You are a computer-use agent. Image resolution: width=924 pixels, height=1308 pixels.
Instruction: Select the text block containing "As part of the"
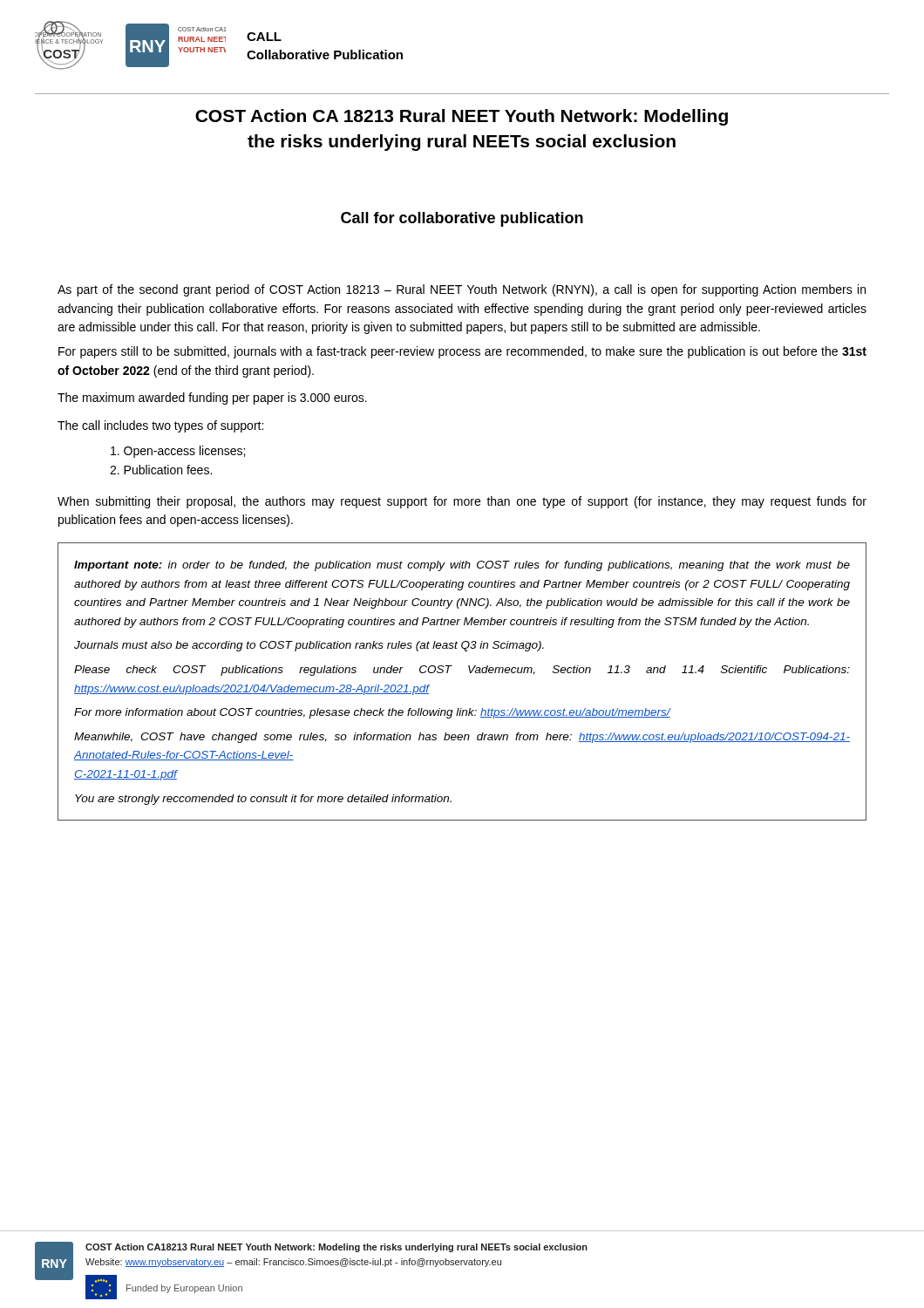point(462,331)
